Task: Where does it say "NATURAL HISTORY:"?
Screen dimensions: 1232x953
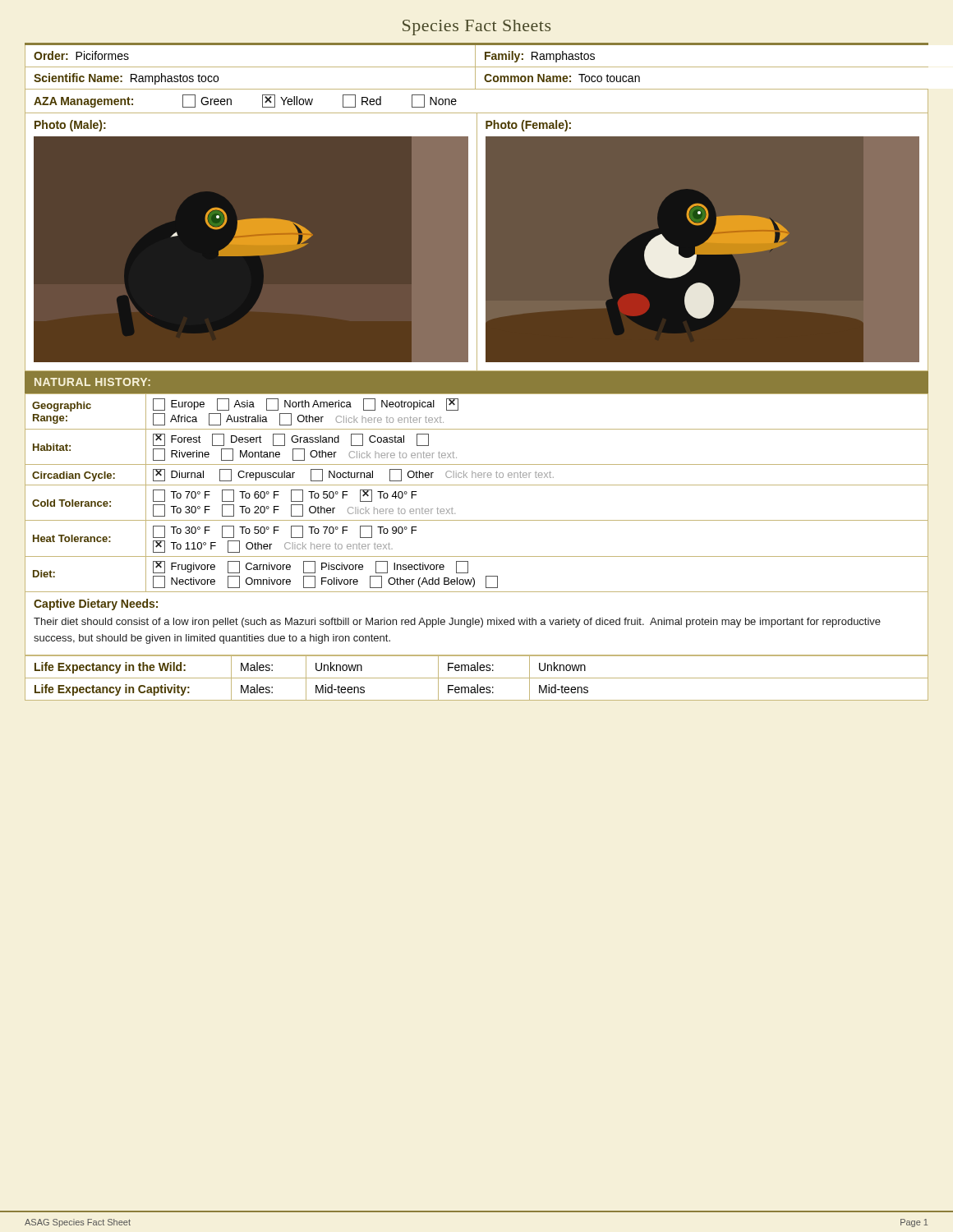Action: click(x=93, y=382)
